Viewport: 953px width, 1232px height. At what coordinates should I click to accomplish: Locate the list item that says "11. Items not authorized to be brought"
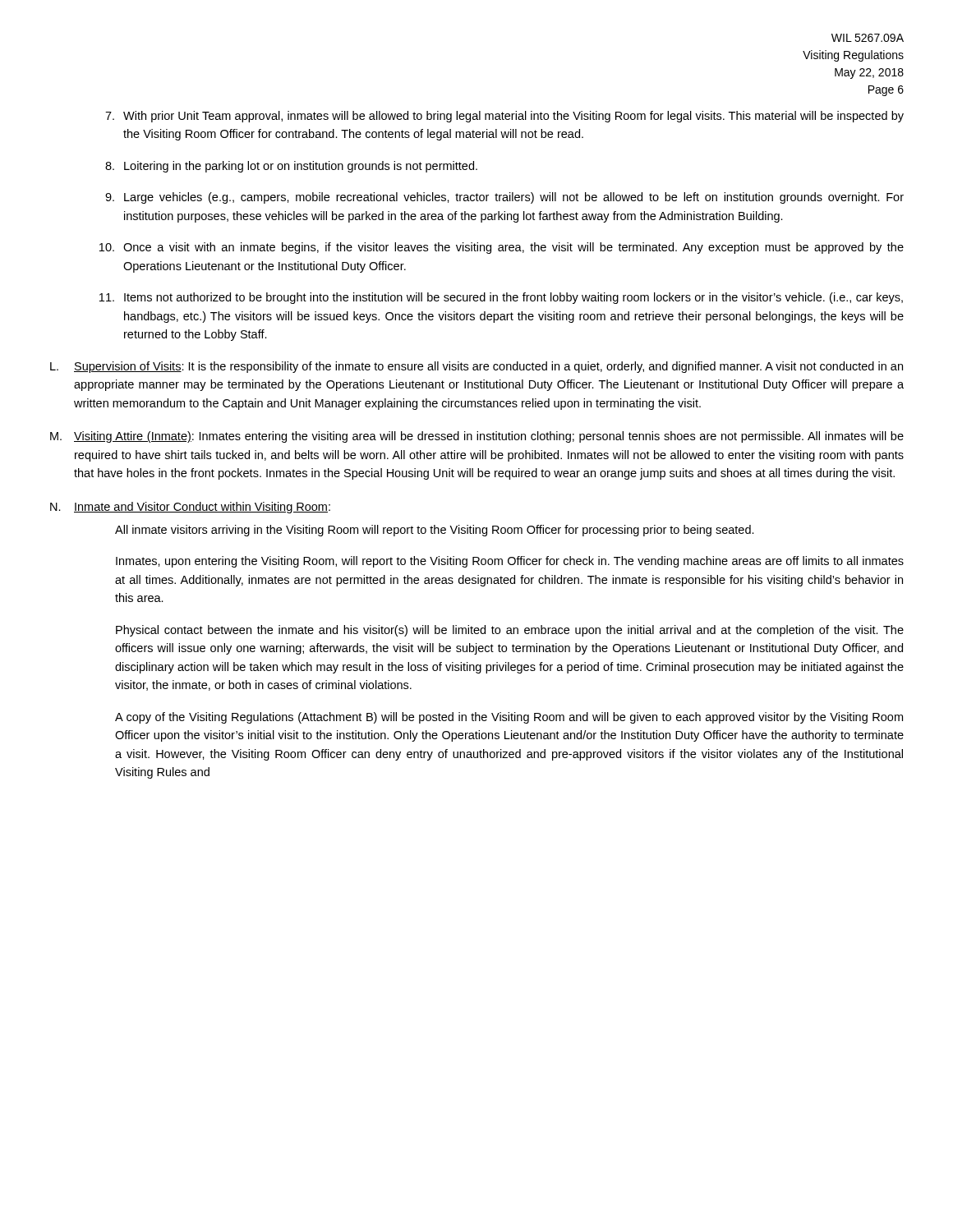[476, 316]
